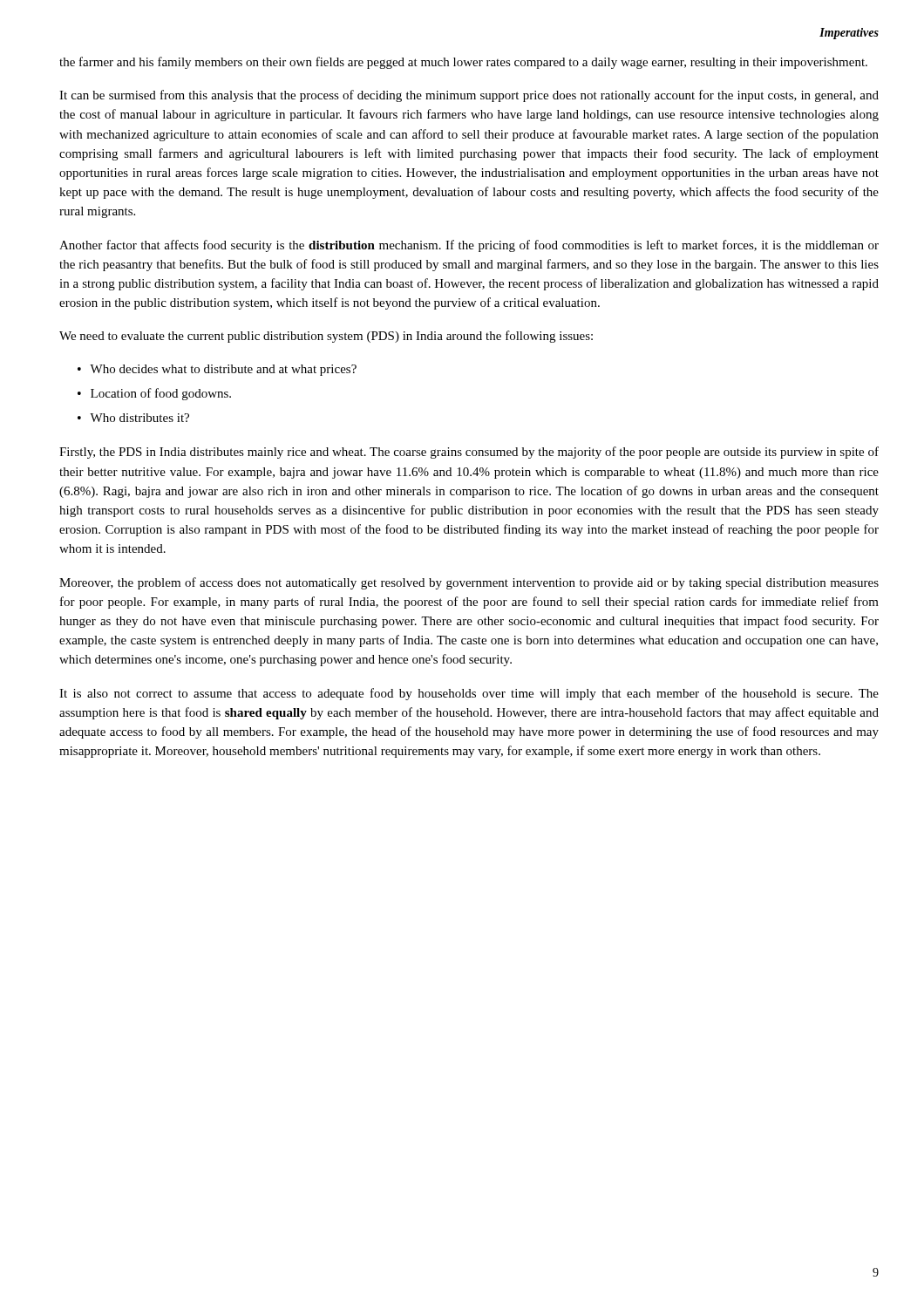Screen dimensions: 1308x924
Task: Point to the element starting "It can be surmised"
Action: 469,153
